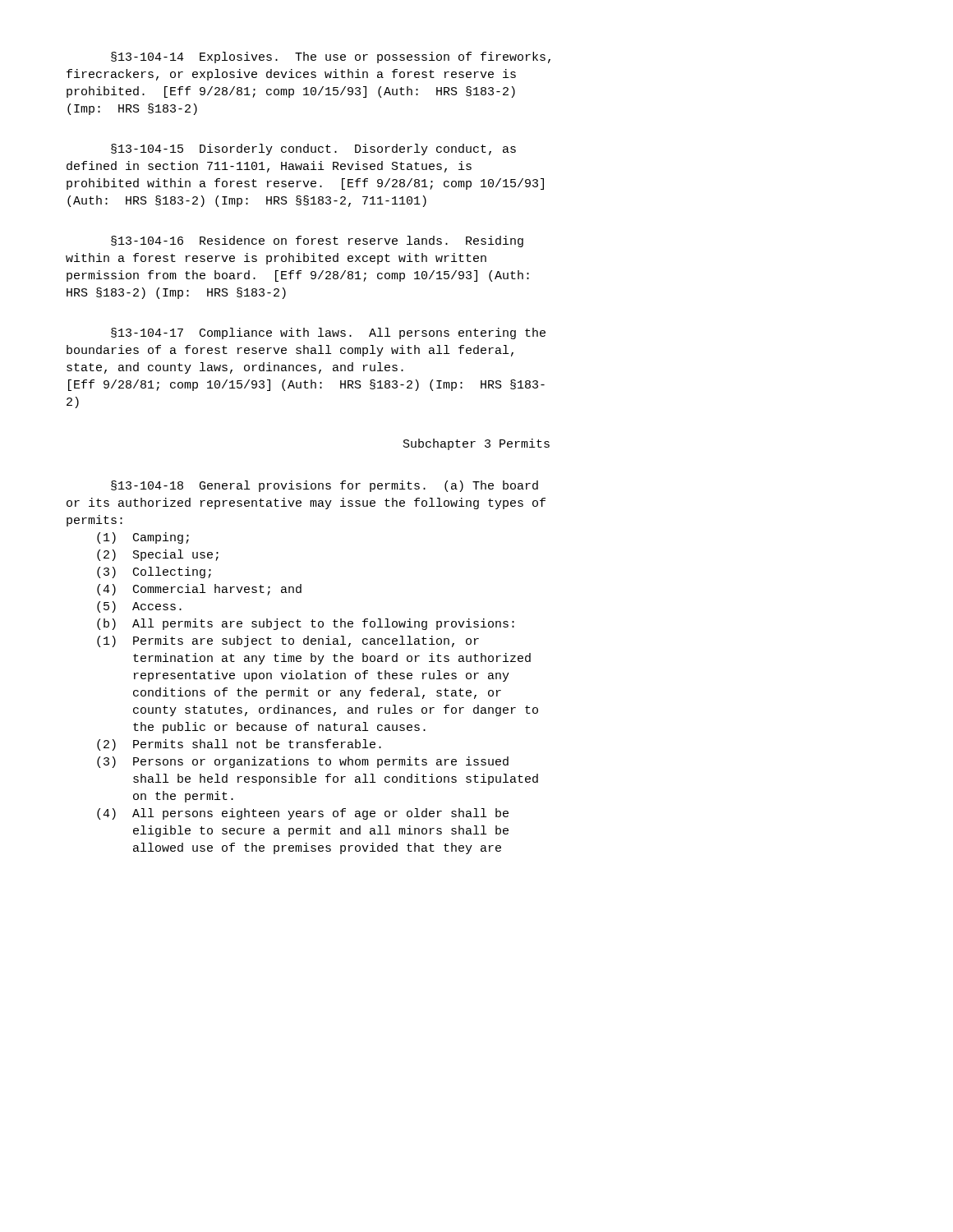Locate the block of text that opens with "§13-104-18 General provisions for permits. (a)"
Screen dimensions: 1232x953
pos(306,668)
